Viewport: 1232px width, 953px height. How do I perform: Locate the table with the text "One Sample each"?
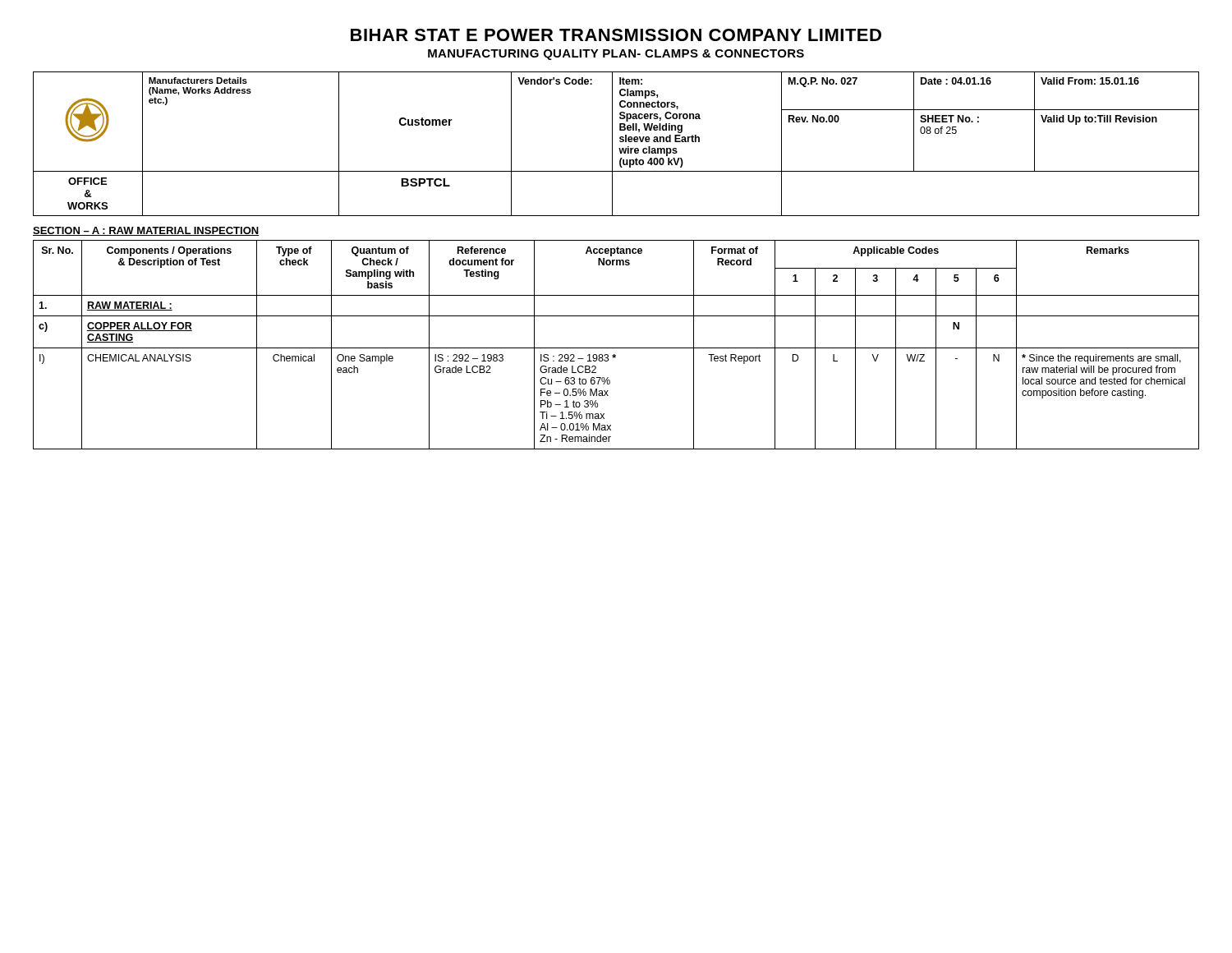tap(616, 345)
